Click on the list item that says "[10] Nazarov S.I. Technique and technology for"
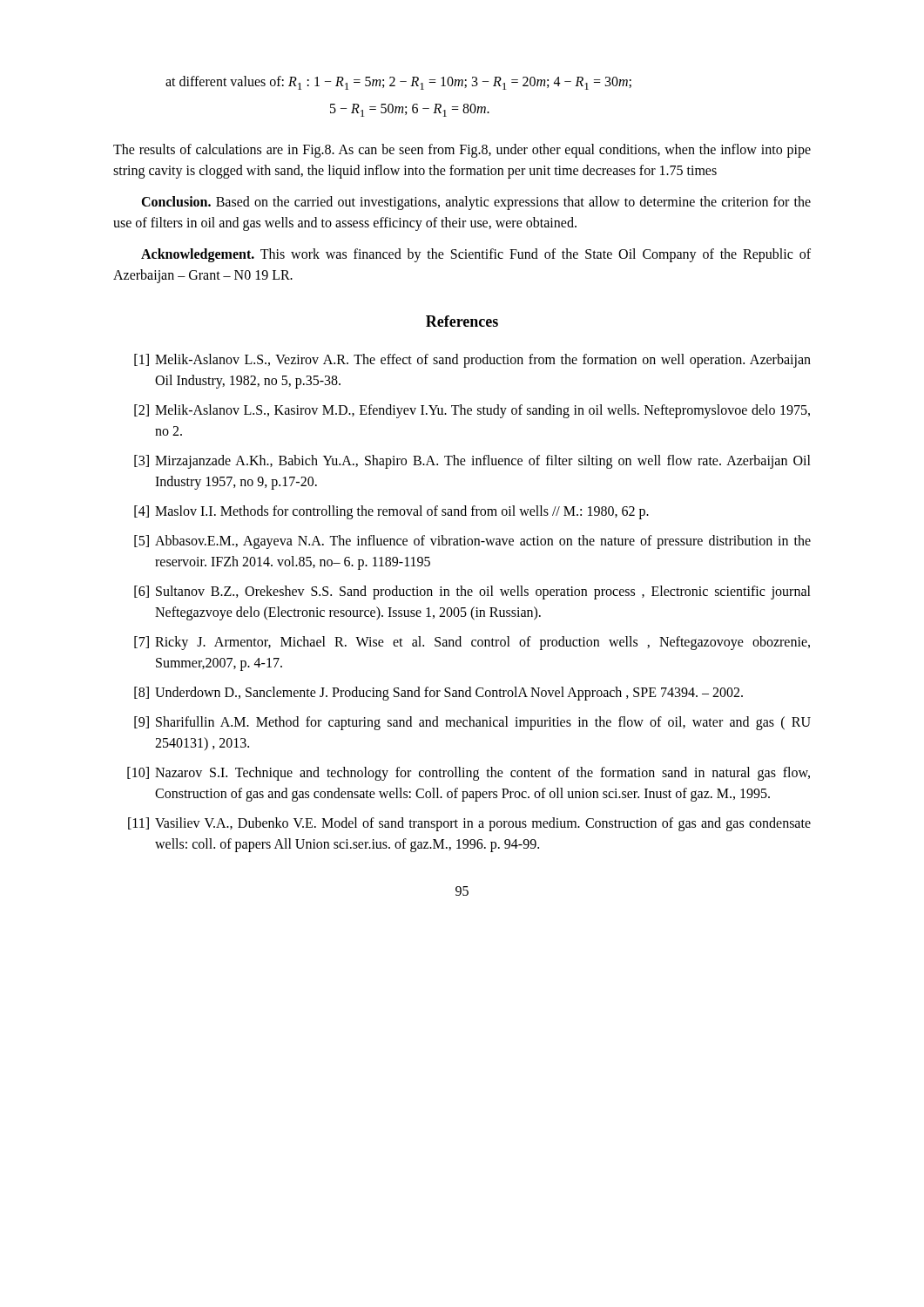The width and height of the screenshot is (924, 1307). coord(462,783)
